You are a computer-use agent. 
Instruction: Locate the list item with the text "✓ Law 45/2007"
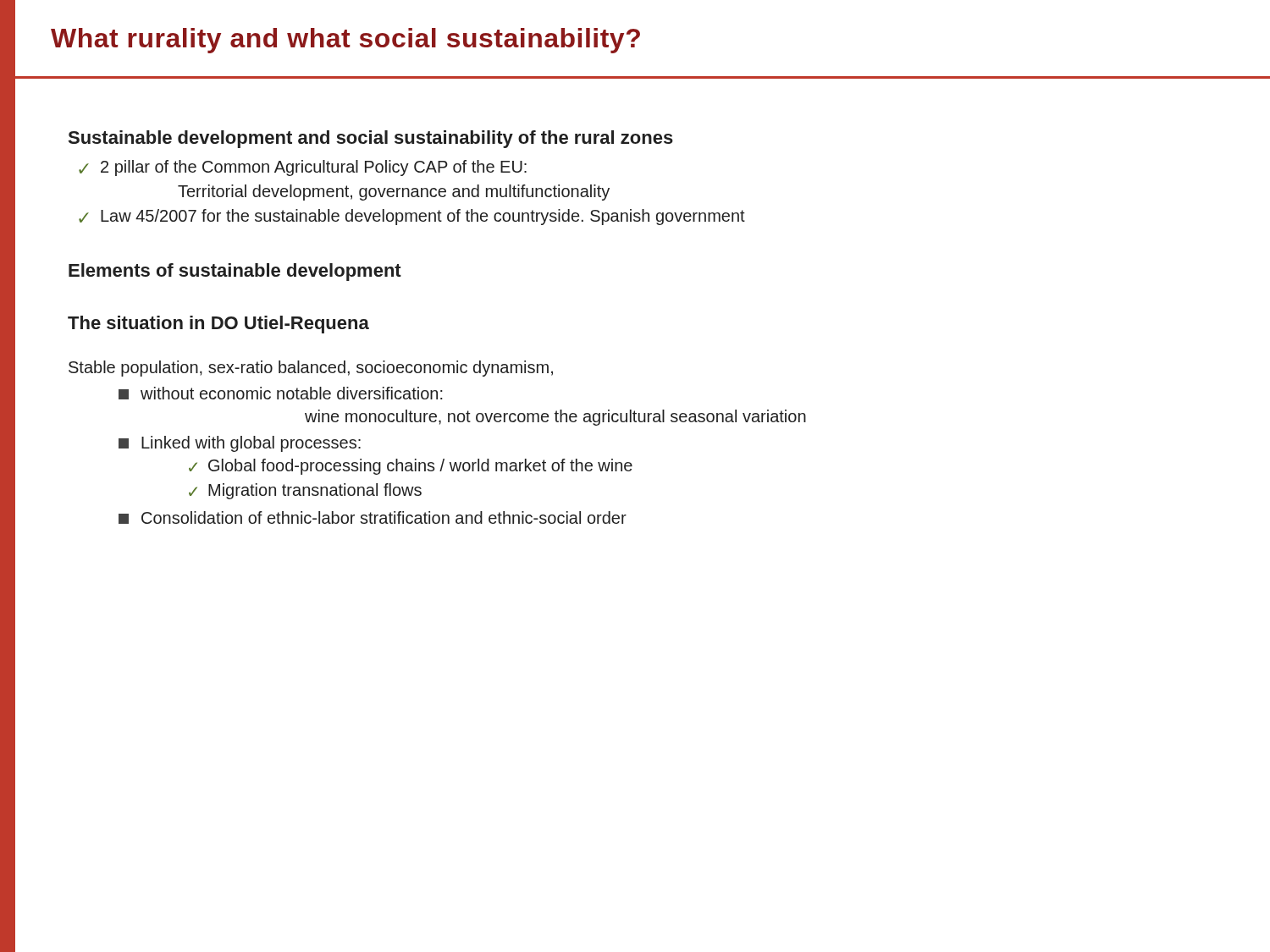410,218
